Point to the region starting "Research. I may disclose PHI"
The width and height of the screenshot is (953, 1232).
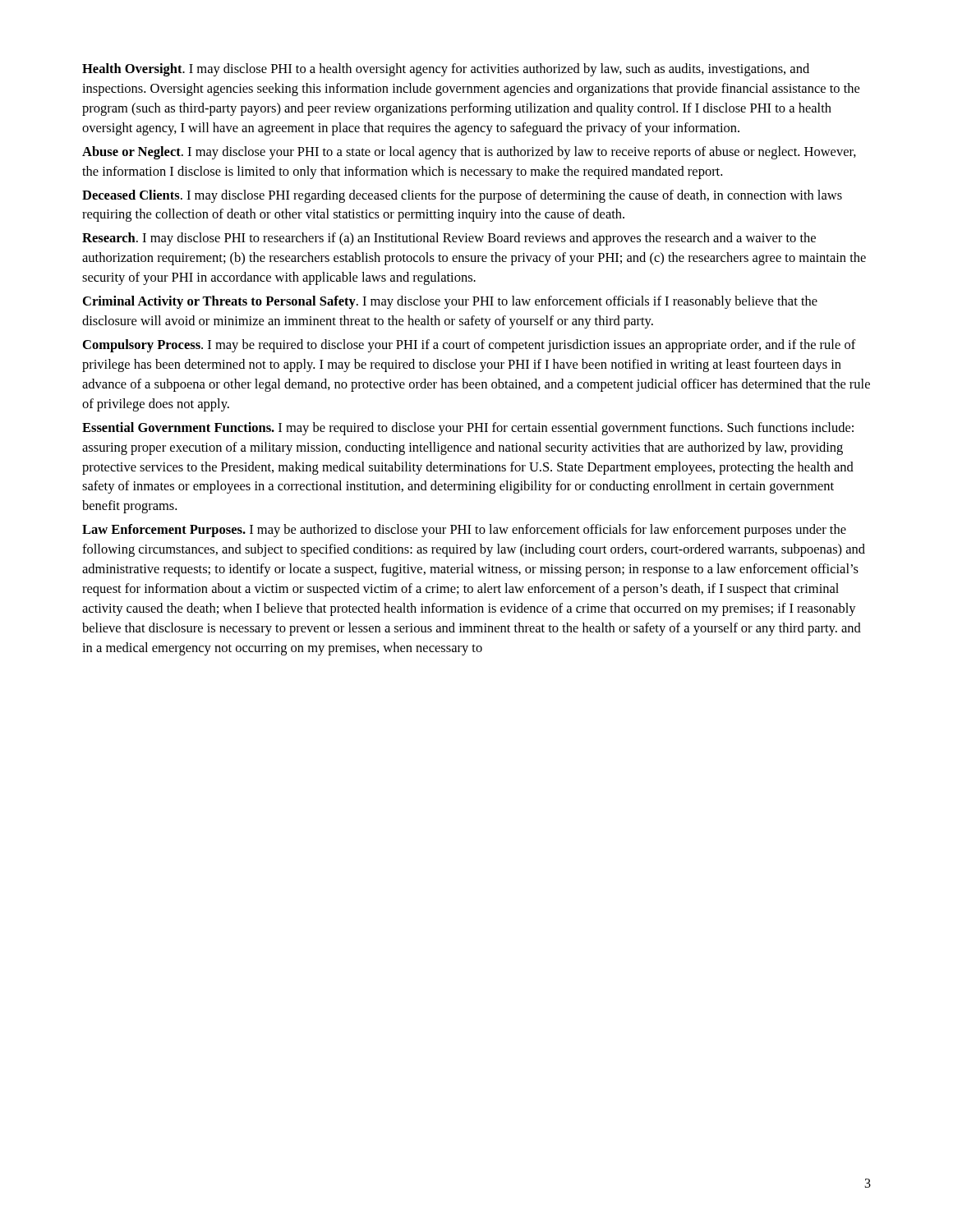[x=476, y=258]
